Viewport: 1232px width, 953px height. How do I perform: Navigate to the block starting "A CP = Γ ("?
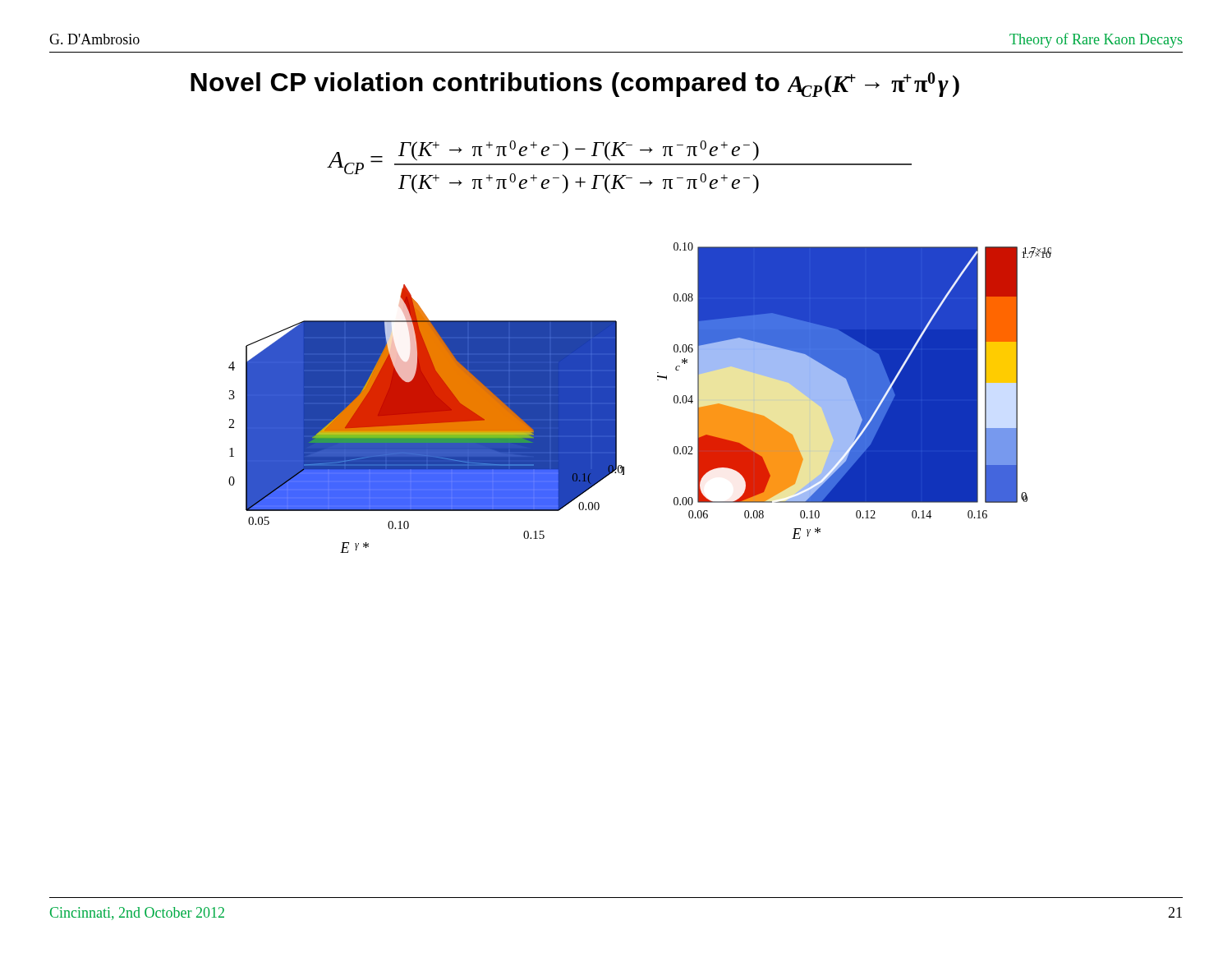616,162
